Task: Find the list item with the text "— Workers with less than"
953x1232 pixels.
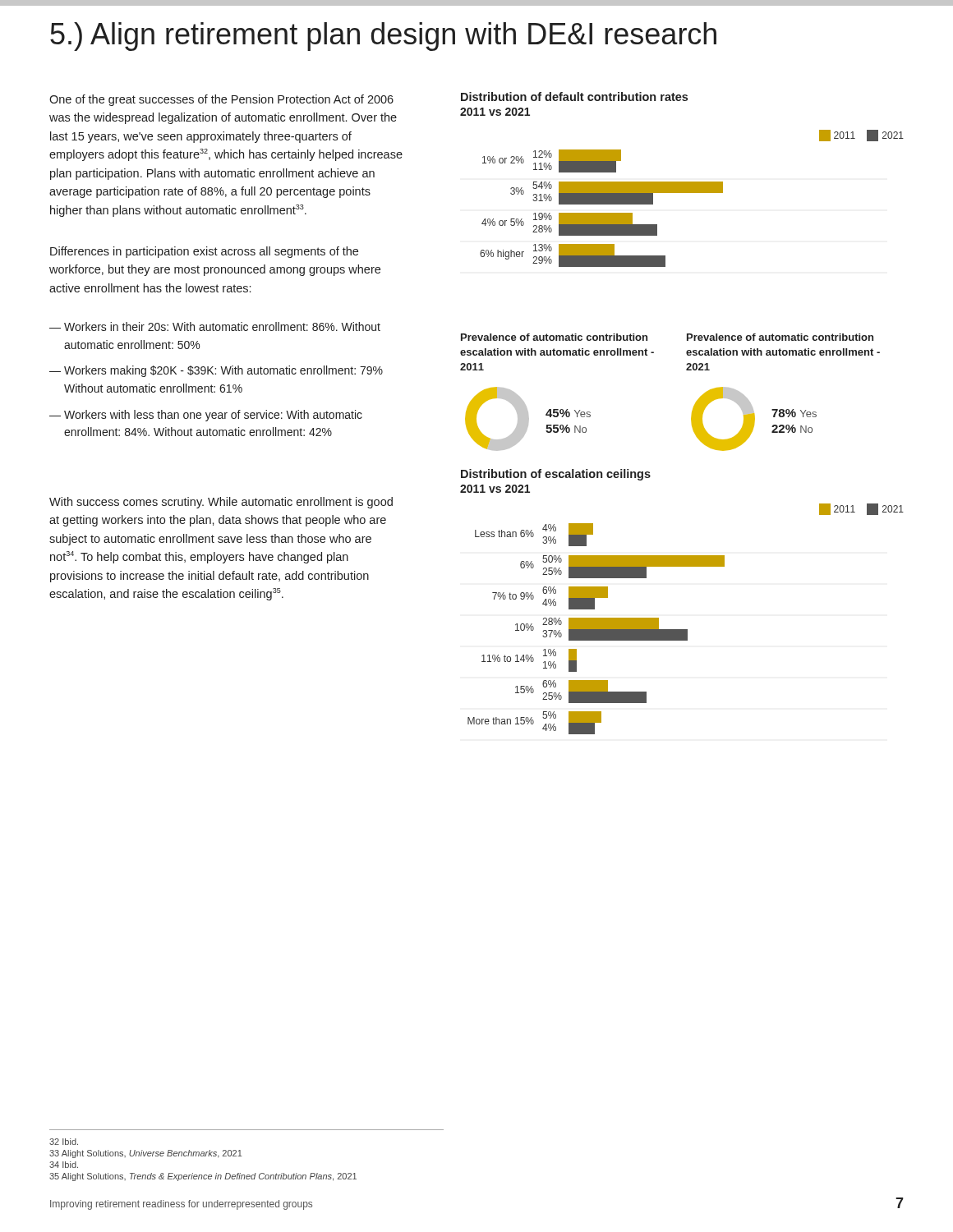Action: (206, 423)
